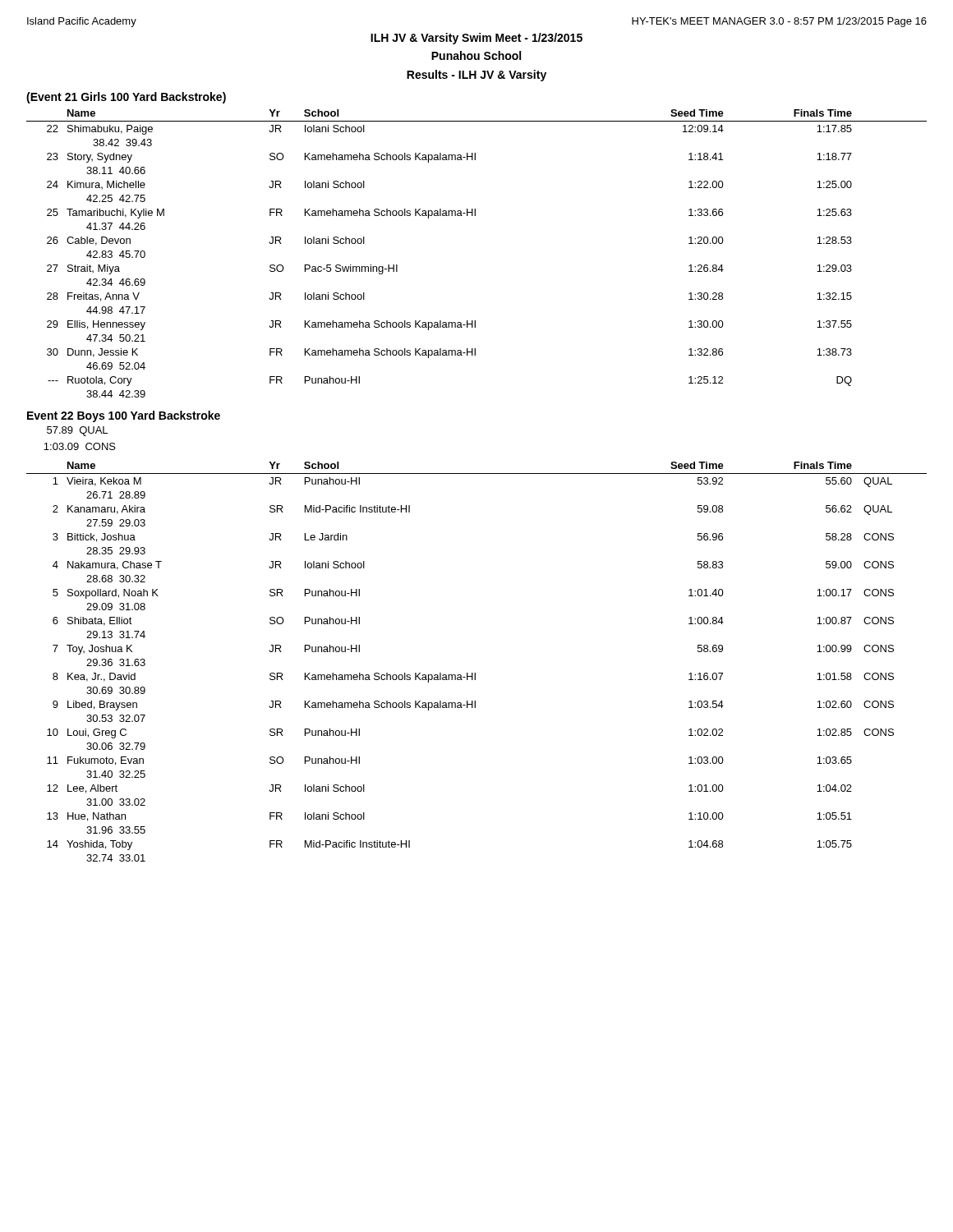Viewport: 953px width, 1232px height.
Task: Select the title
Action: (x=476, y=56)
